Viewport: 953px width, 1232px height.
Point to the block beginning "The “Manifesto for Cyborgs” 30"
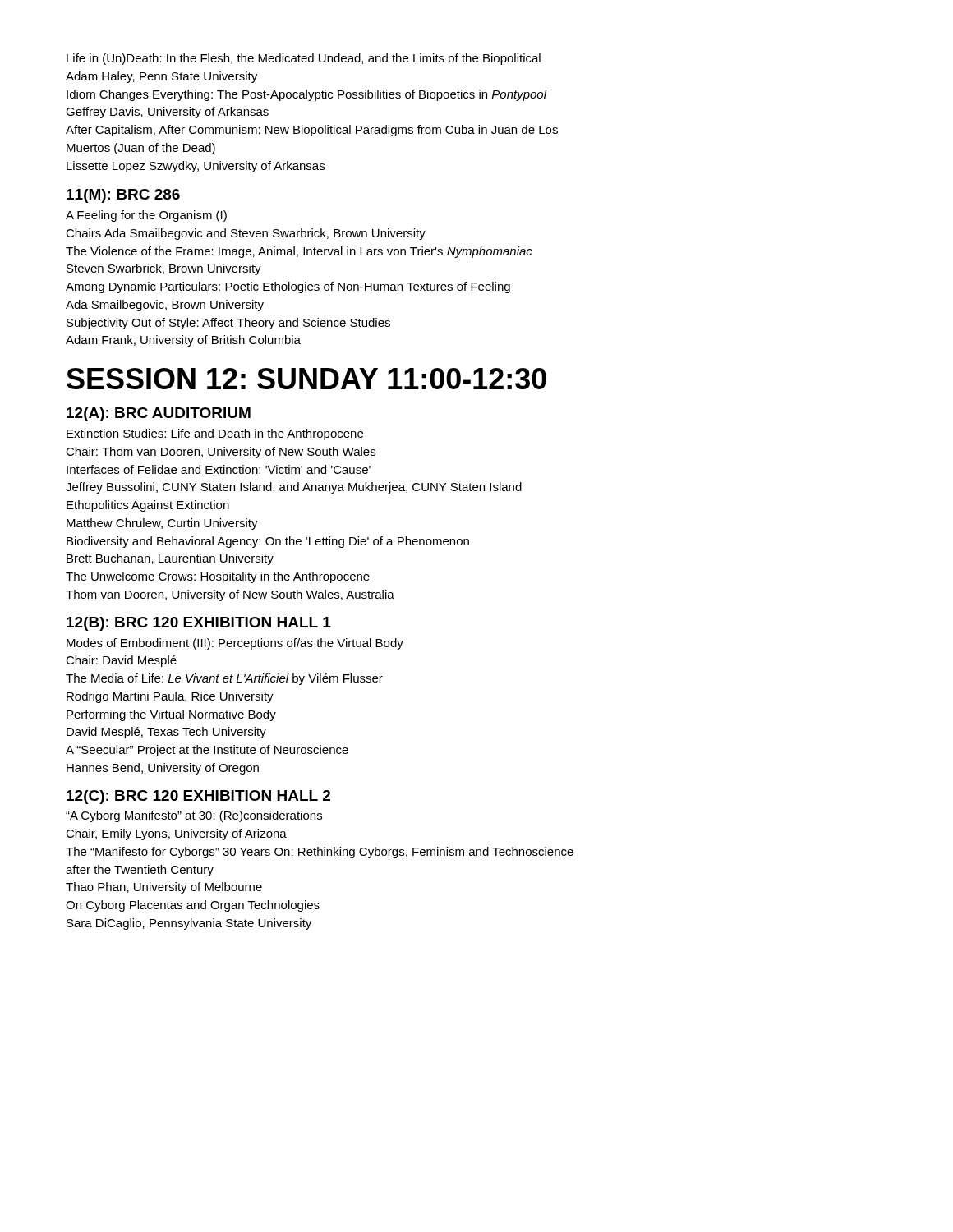point(320,853)
